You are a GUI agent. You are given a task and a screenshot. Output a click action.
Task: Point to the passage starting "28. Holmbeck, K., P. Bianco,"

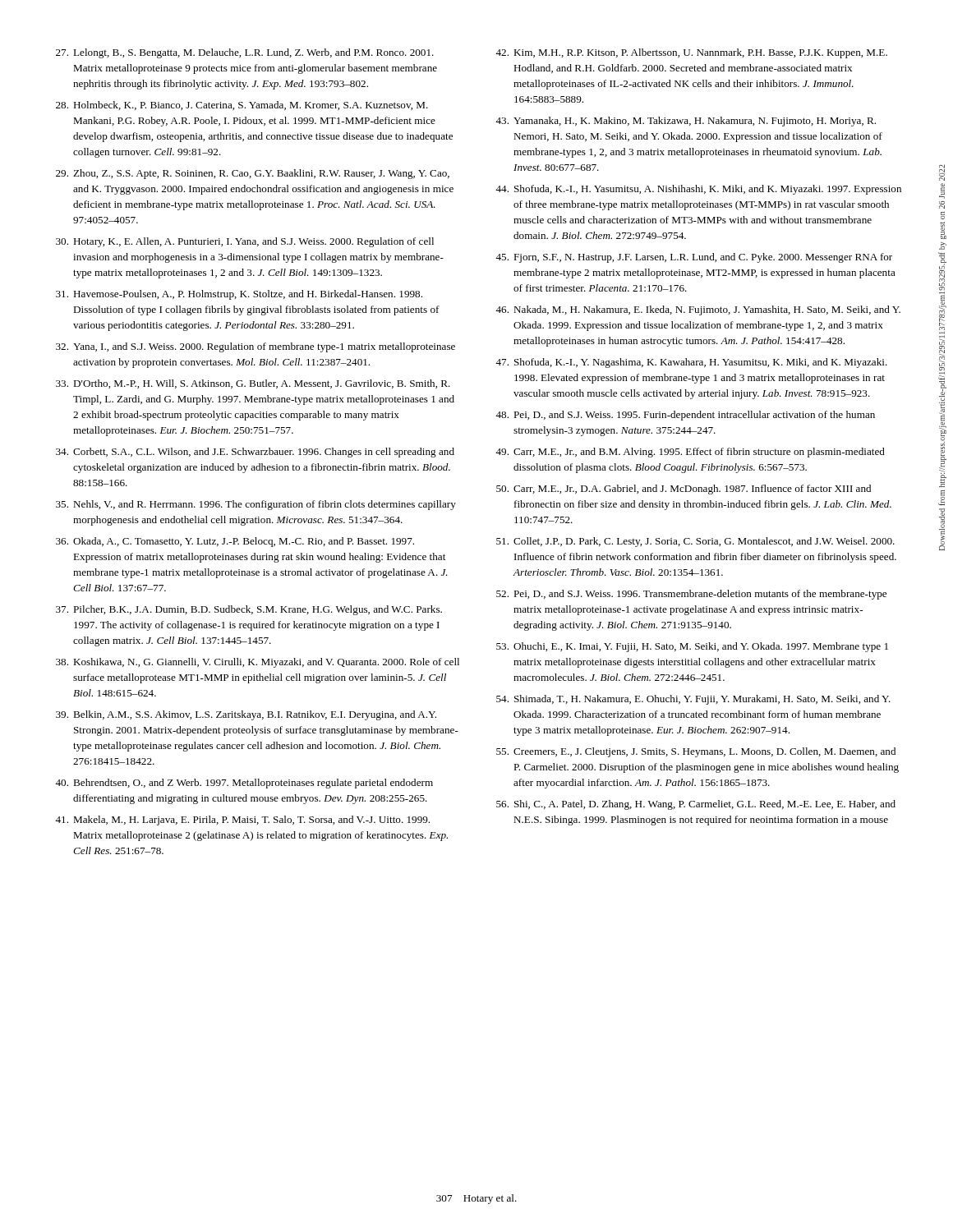[256, 128]
